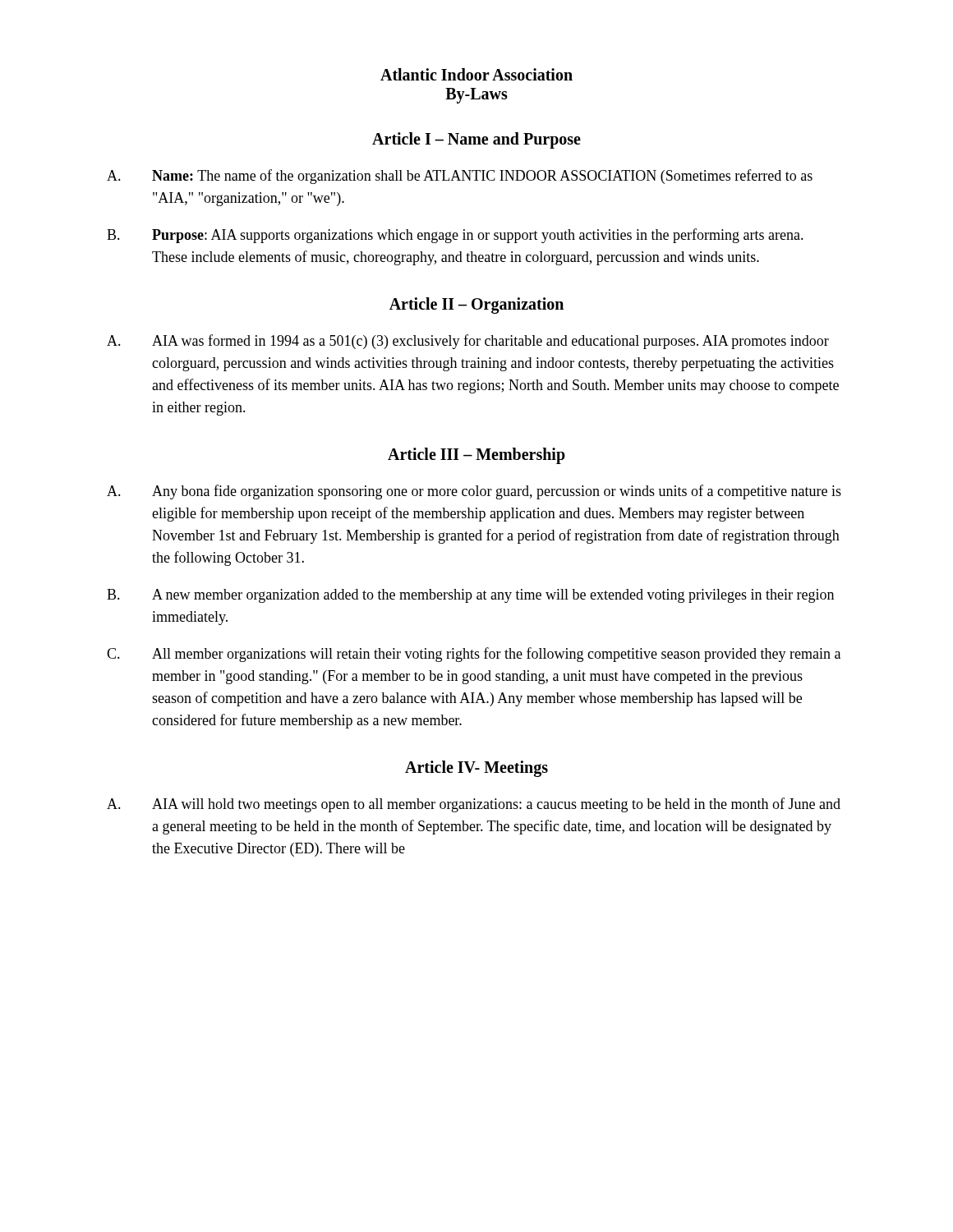Locate the text "Article I – Name and Purpose"

(476, 139)
